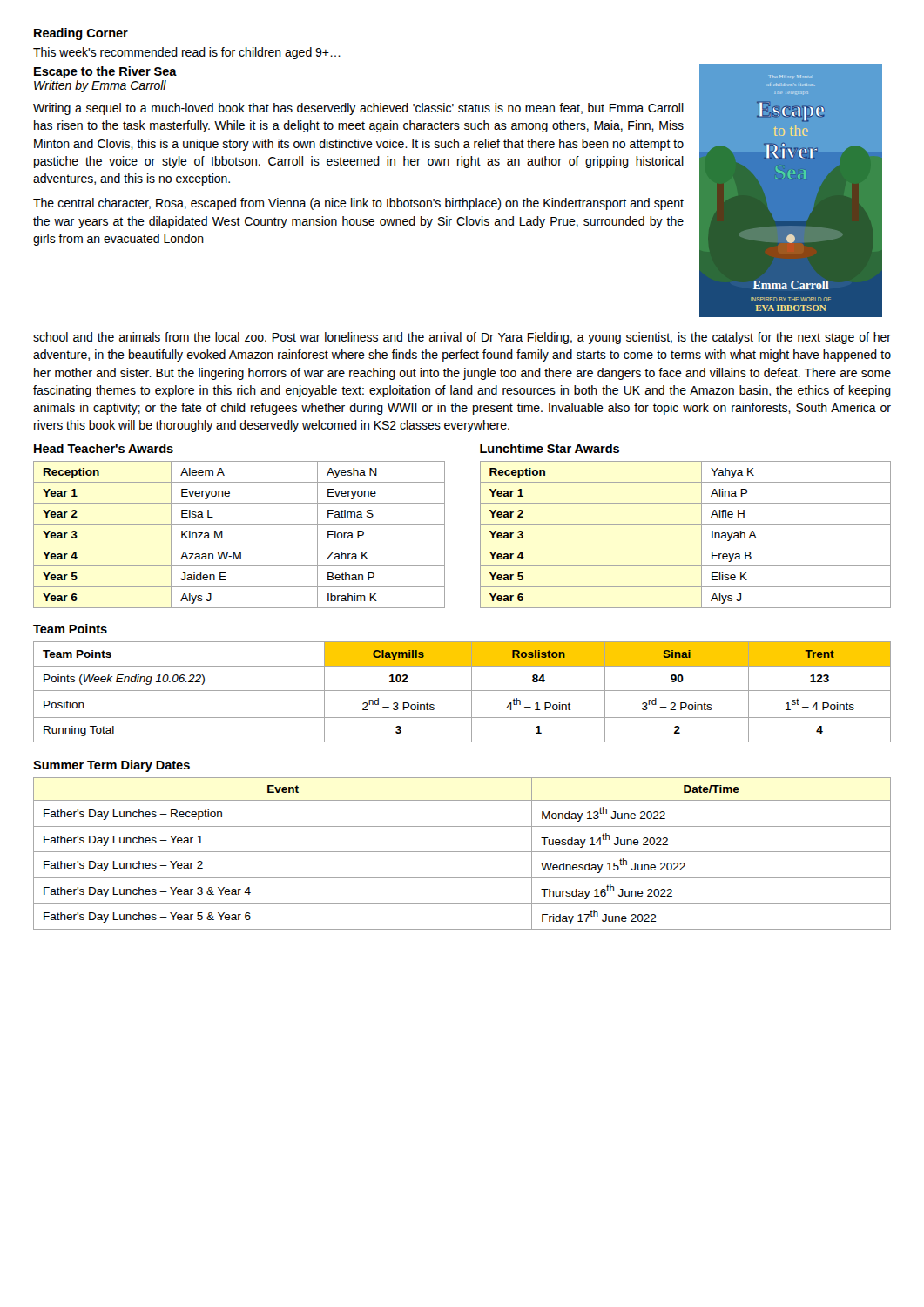Click on the section header containing "Team Points"
The height and width of the screenshot is (1307, 924).
click(70, 629)
